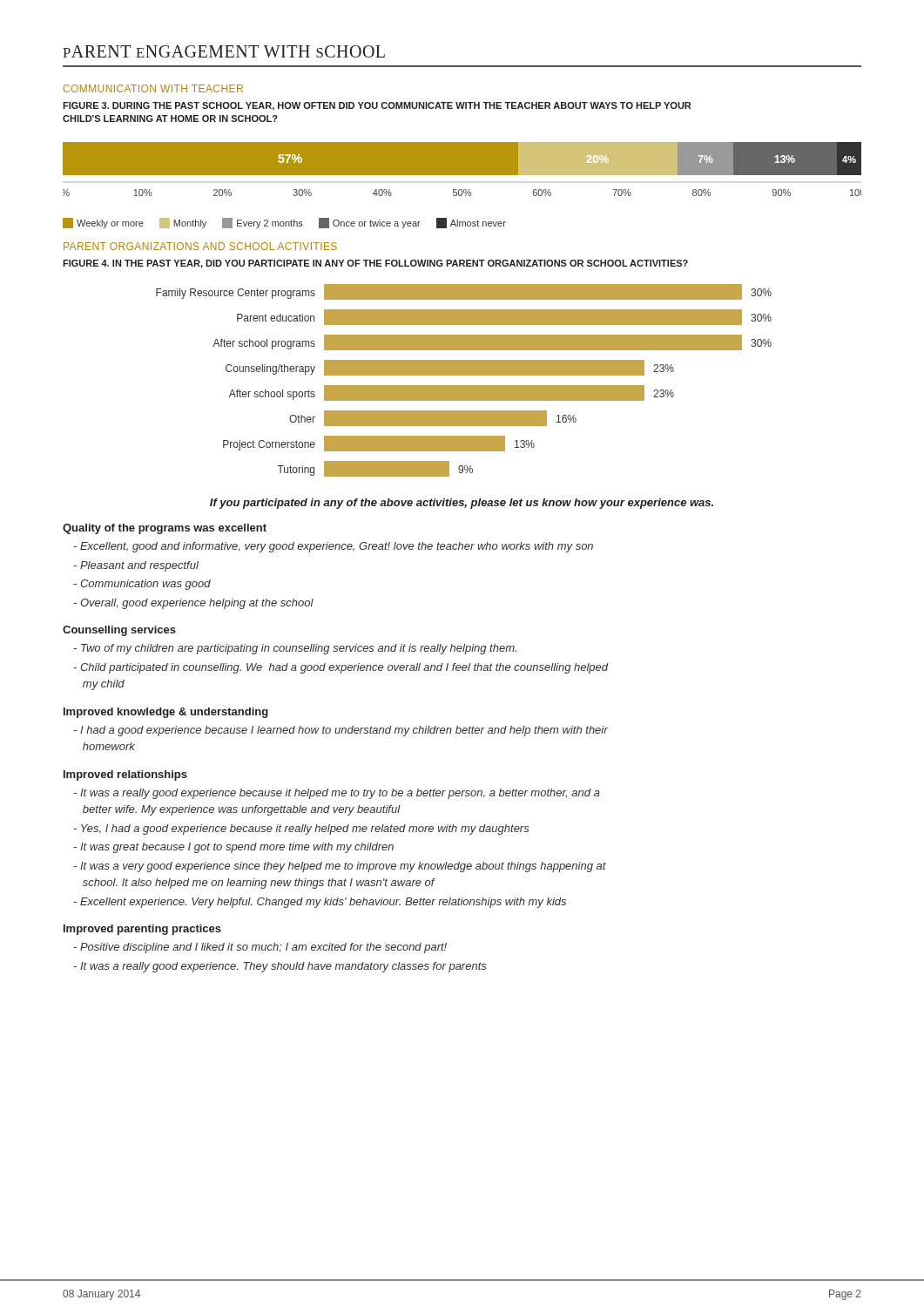Locate the region starting "Yes, I had a good"

pyautogui.click(x=301, y=828)
